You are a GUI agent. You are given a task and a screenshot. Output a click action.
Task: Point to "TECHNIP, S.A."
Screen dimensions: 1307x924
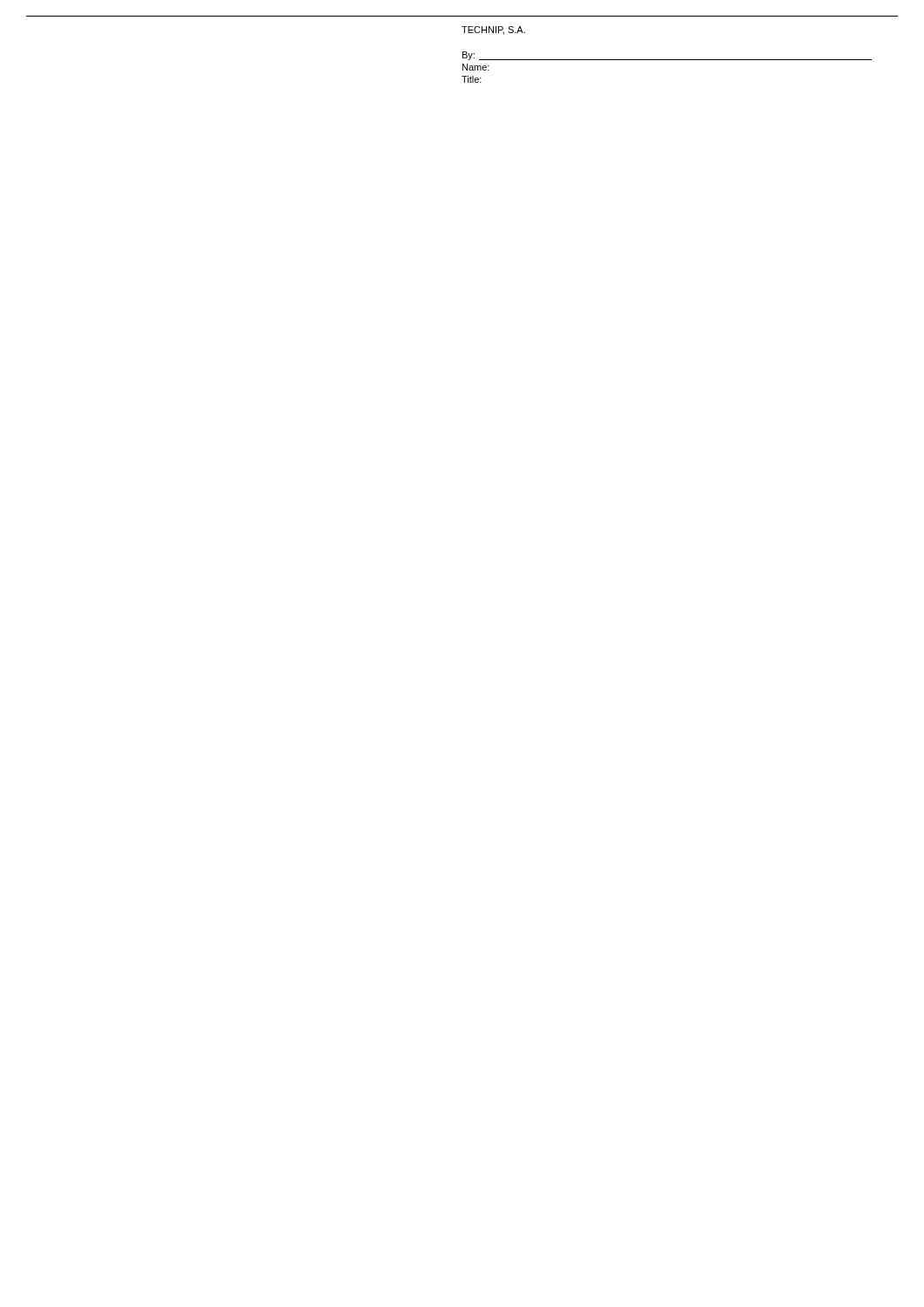coord(494,30)
